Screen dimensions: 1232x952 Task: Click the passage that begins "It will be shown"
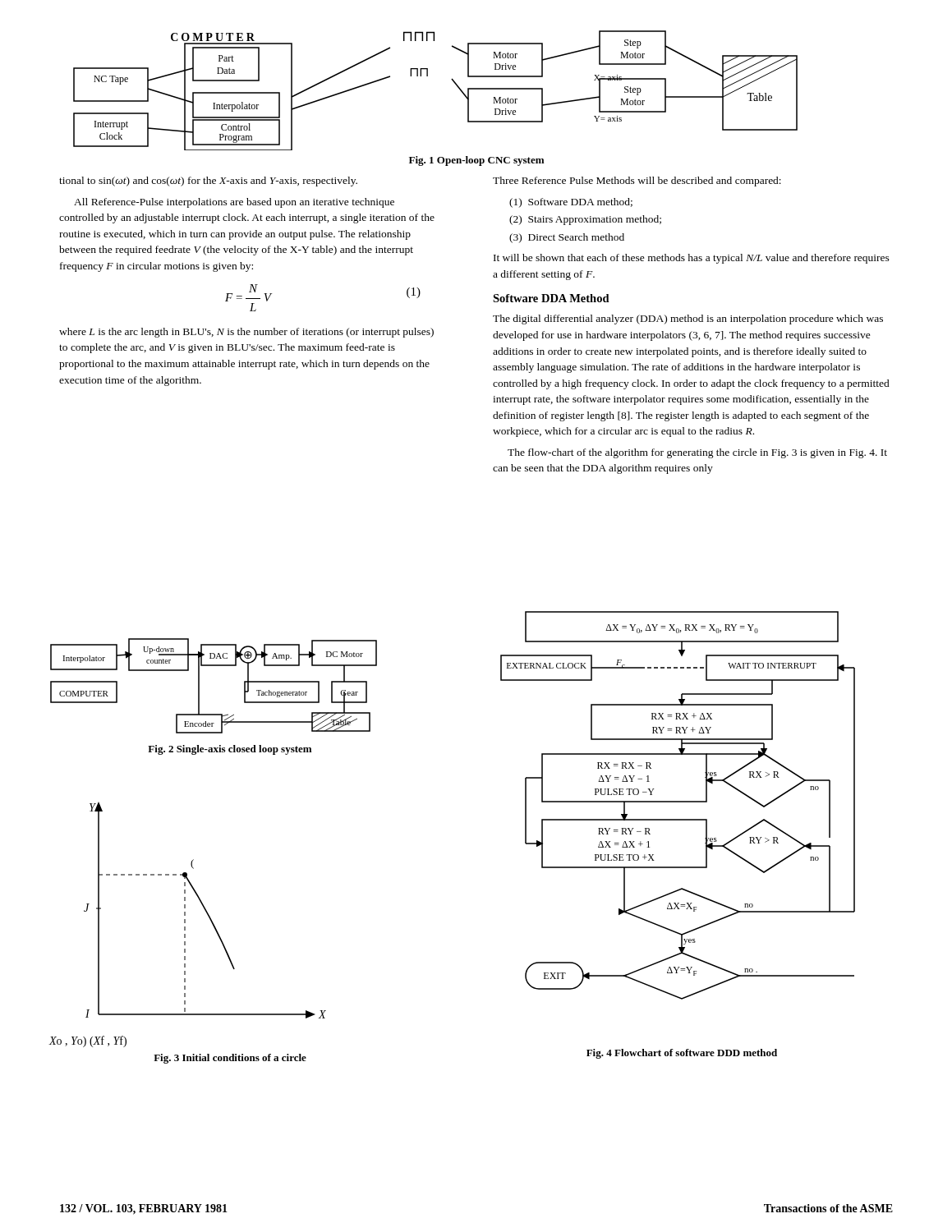694,266
